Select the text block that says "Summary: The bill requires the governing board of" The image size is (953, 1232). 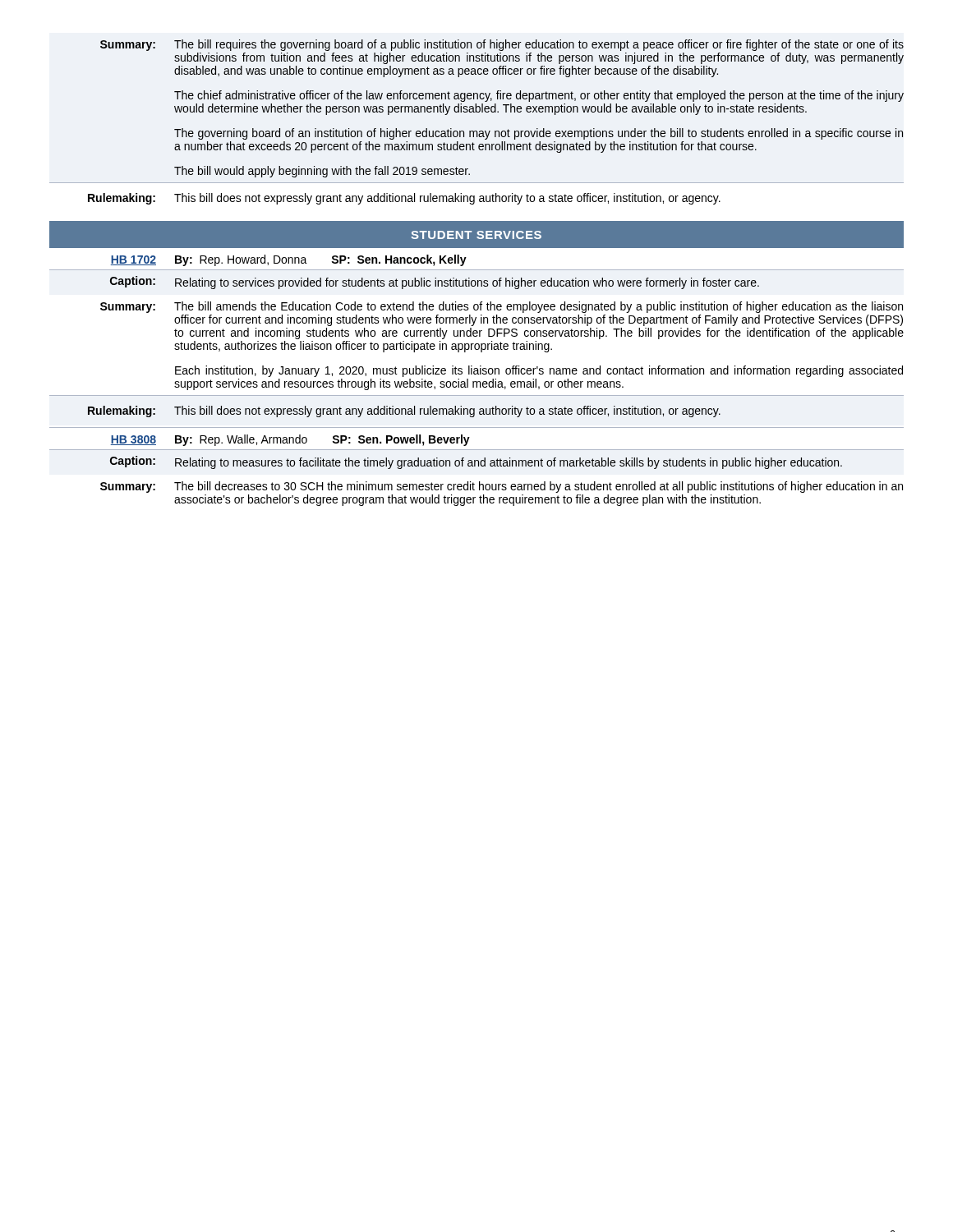coord(476,58)
